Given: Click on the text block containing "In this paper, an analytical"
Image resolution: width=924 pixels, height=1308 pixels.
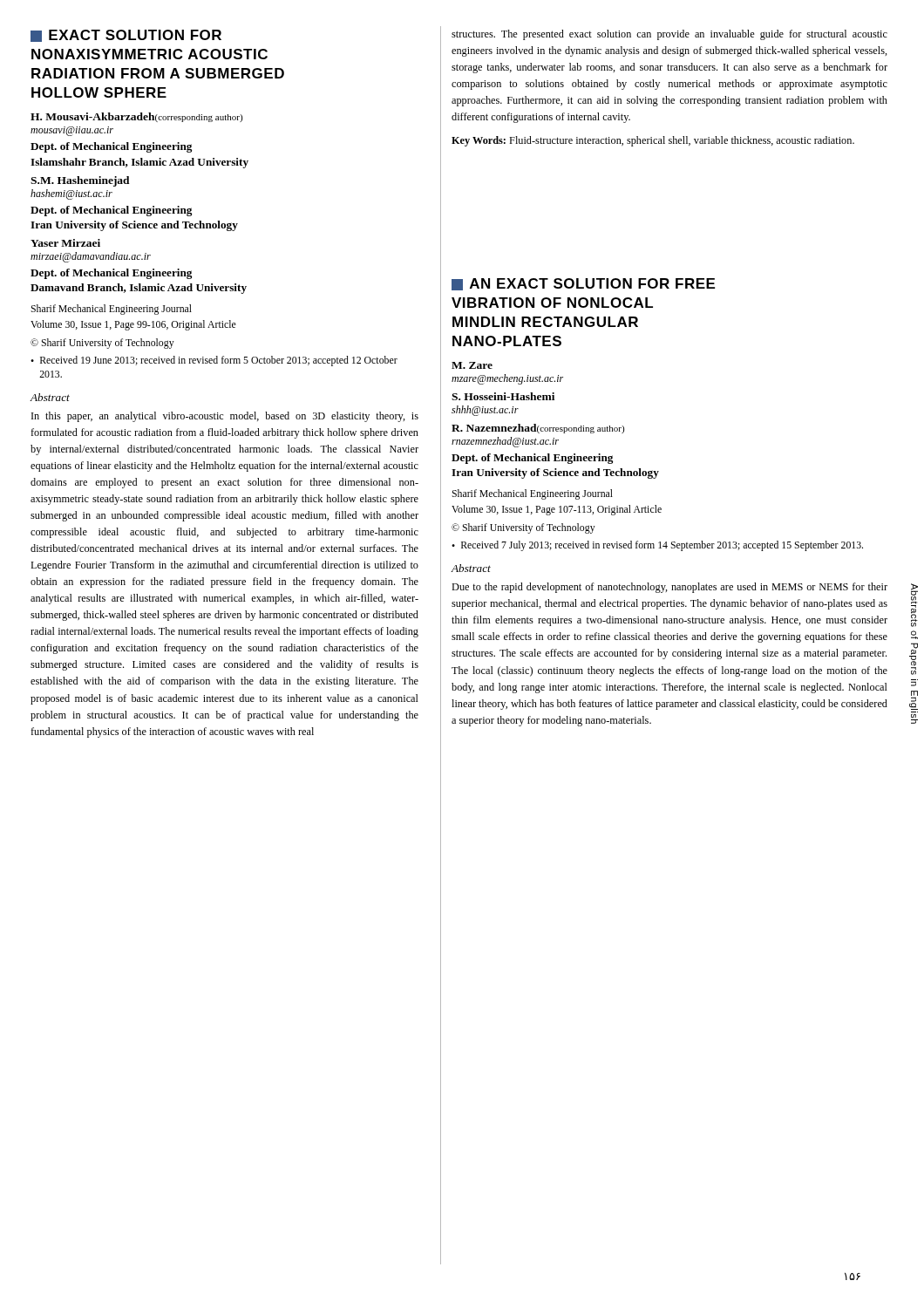Looking at the screenshot, I should click(x=224, y=574).
